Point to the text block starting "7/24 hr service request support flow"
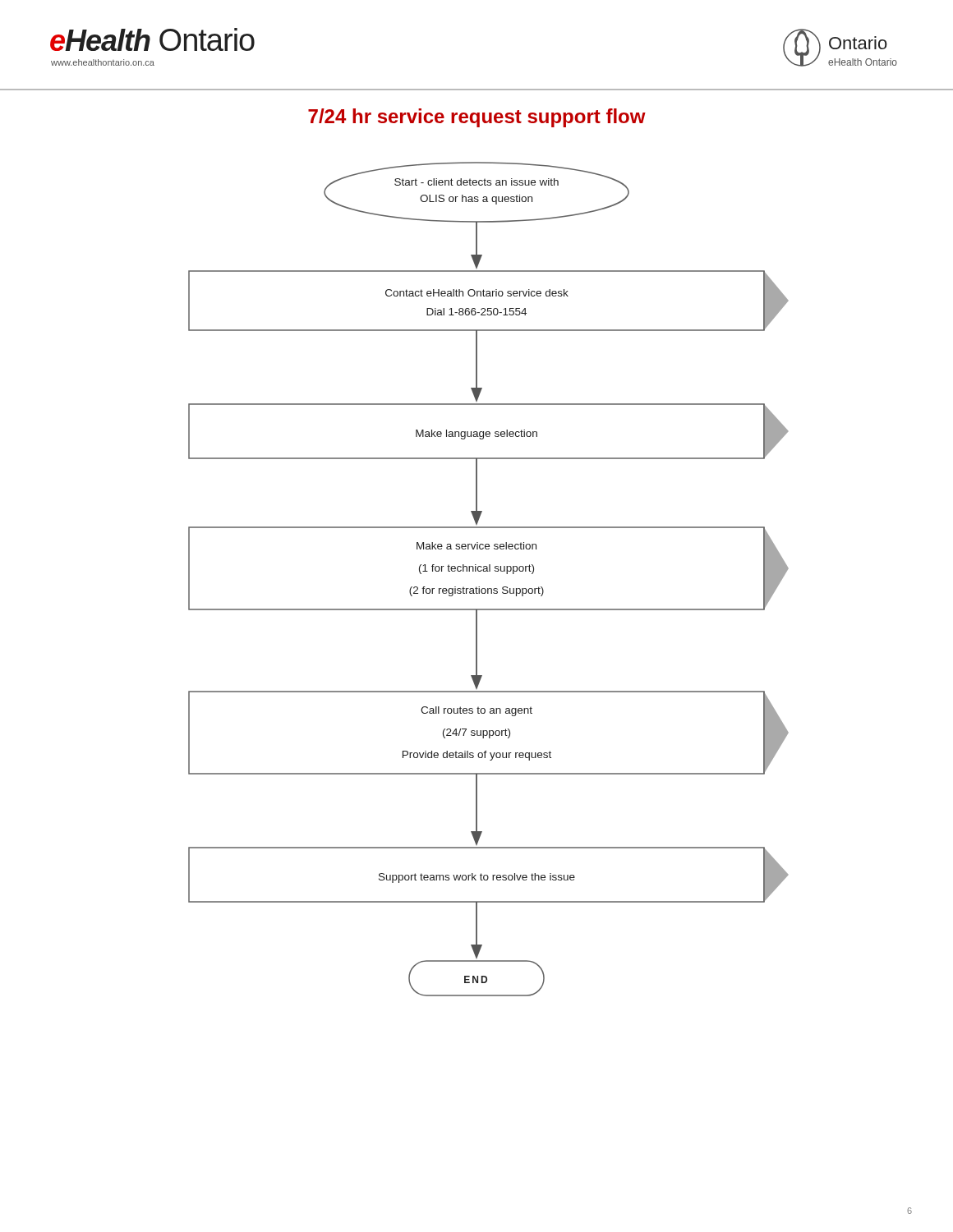Image resolution: width=953 pixels, height=1232 pixels. [x=476, y=117]
